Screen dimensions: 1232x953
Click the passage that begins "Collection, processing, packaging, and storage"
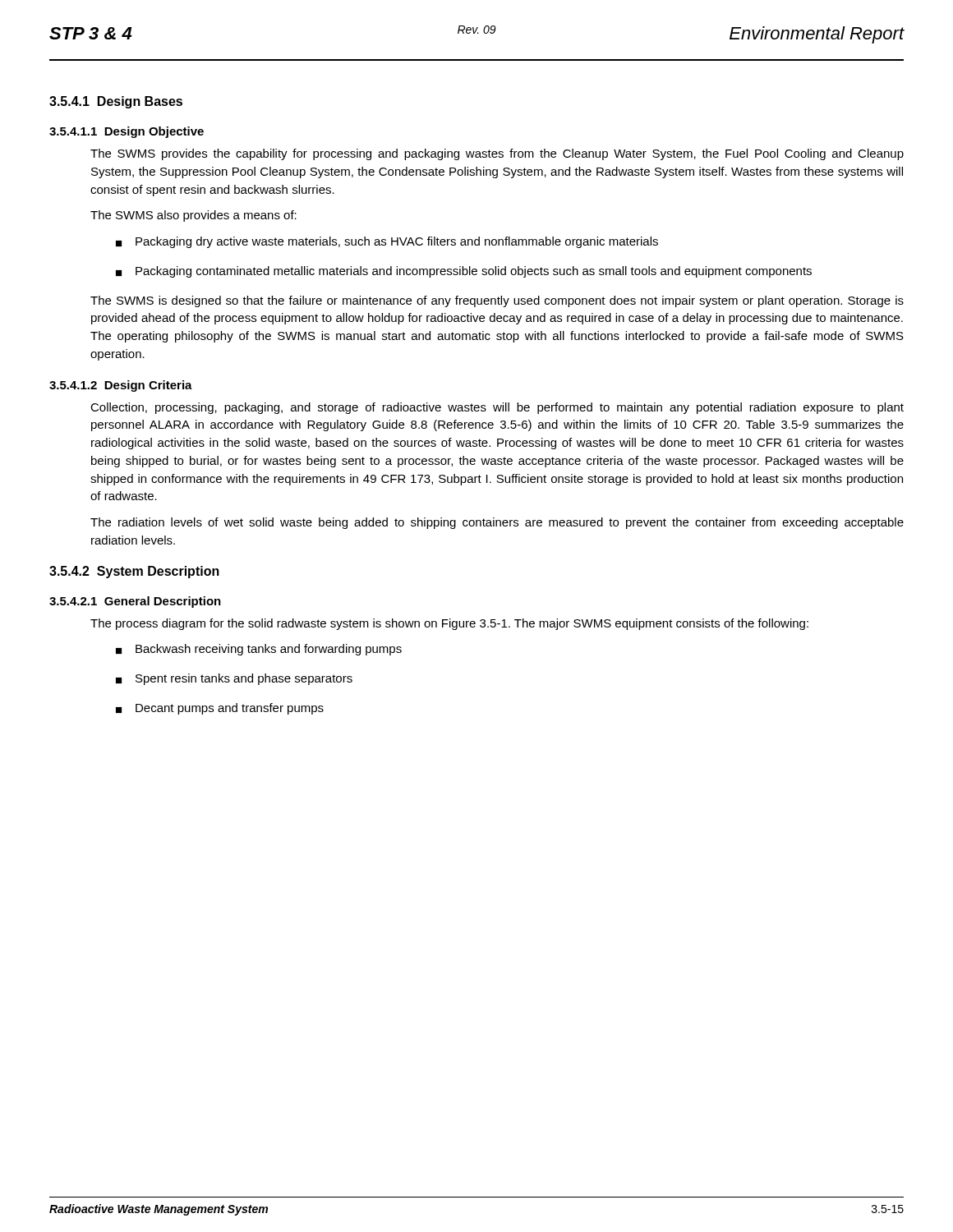tap(497, 451)
